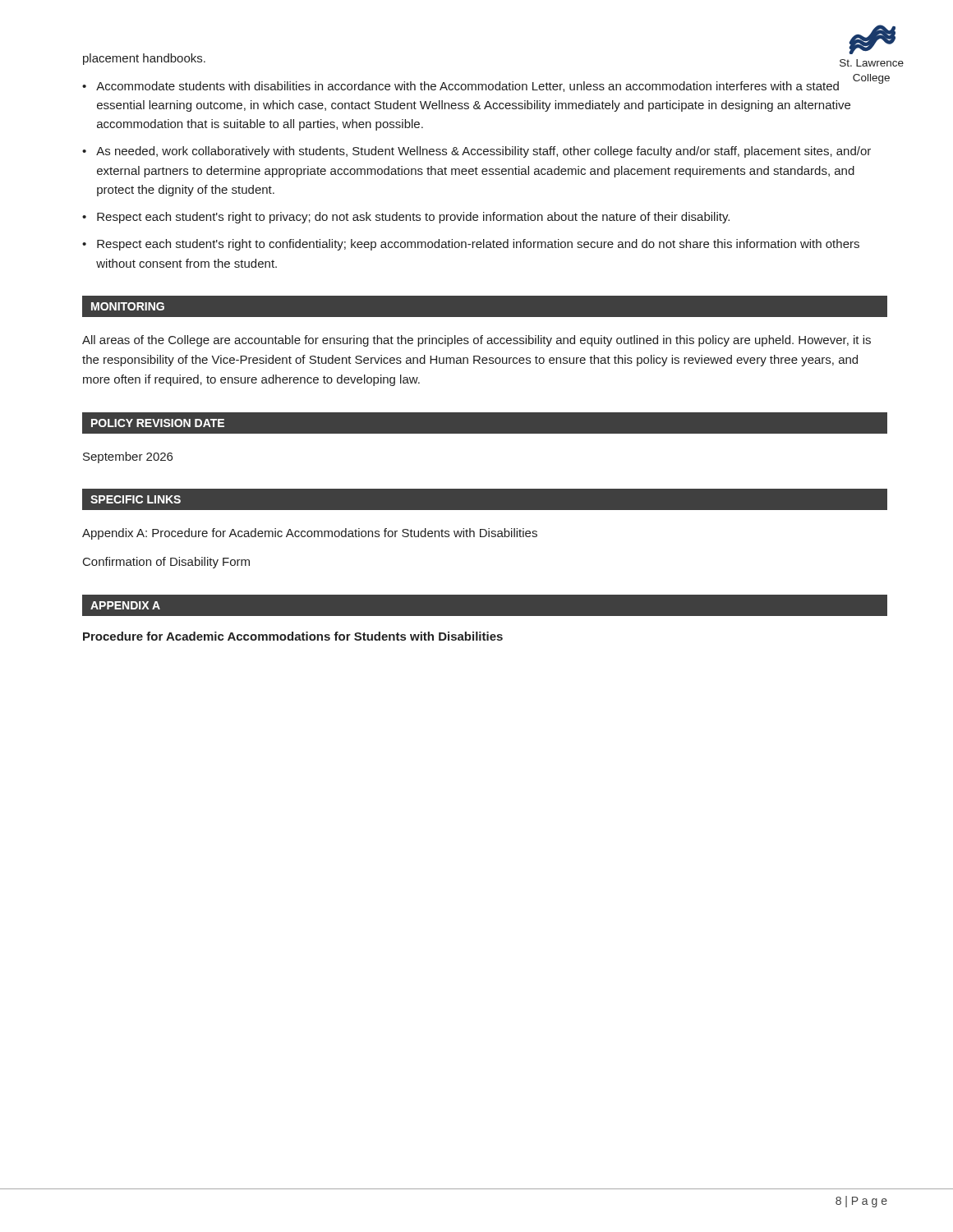Find the section header that reads "APPENDIX A"
The image size is (953, 1232).
125,605
